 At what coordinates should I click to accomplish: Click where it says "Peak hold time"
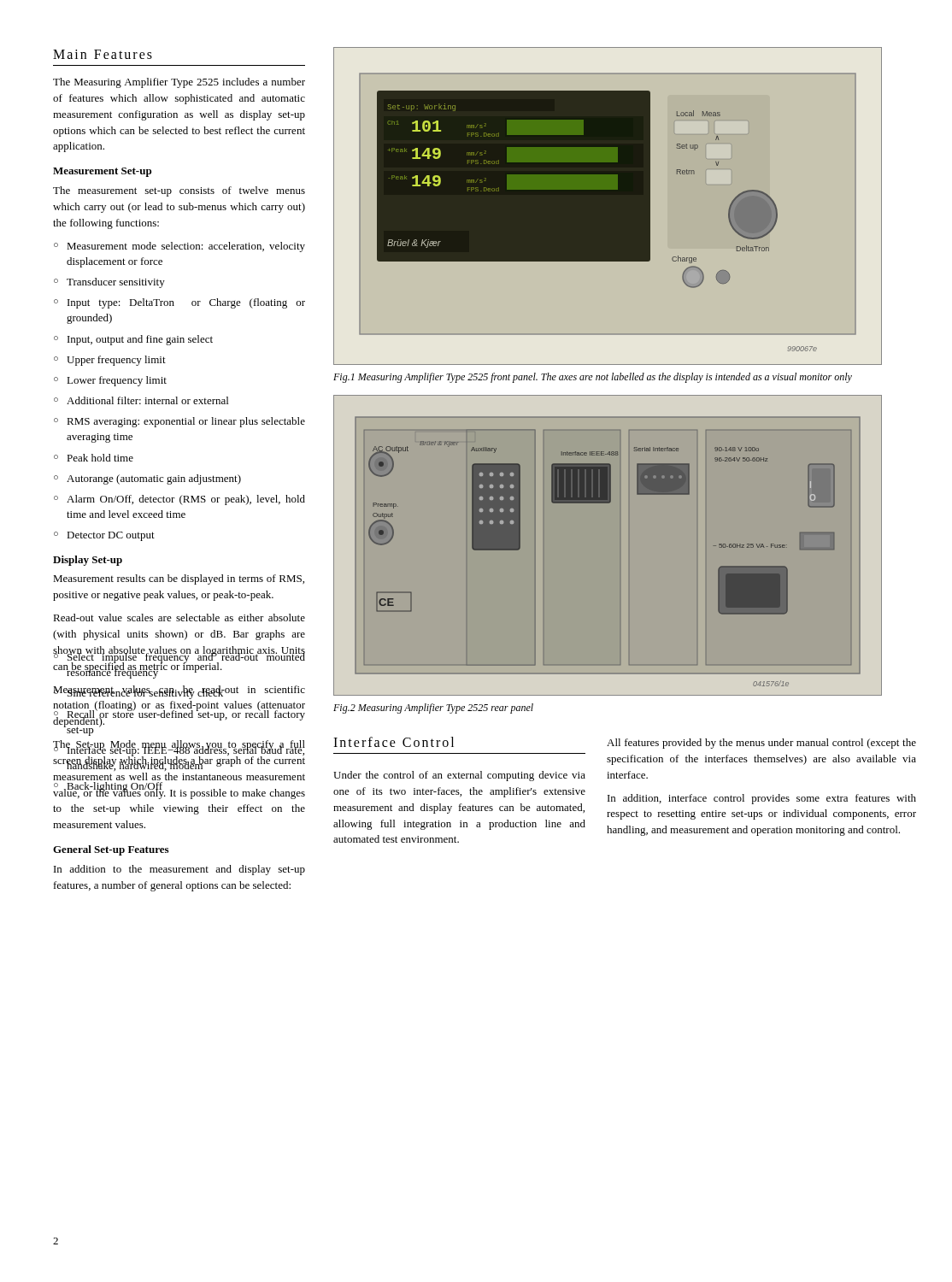pyautogui.click(x=94, y=458)
